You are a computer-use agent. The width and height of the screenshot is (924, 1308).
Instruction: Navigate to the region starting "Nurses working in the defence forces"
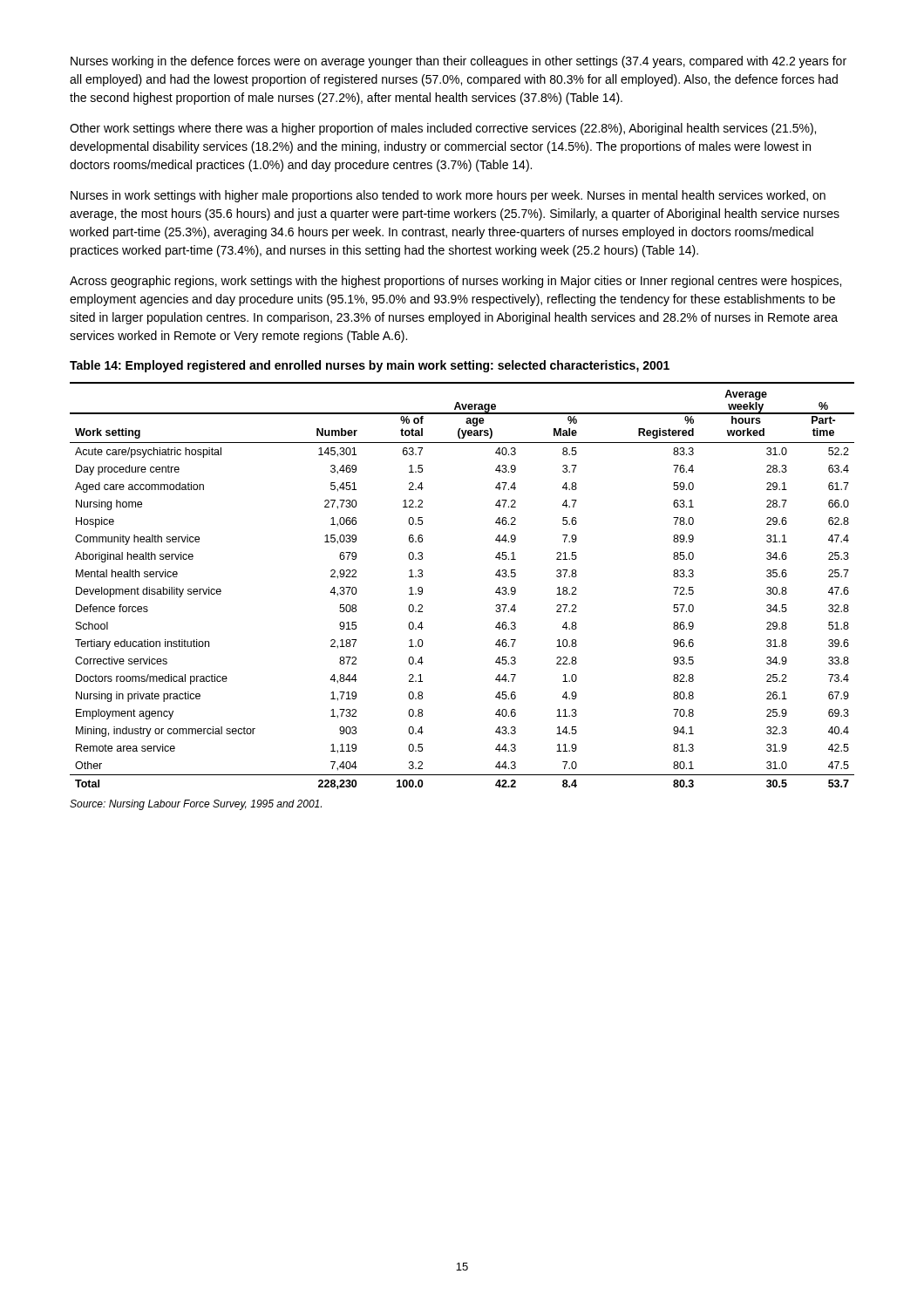pyautogui.click(x=458, y=79)
